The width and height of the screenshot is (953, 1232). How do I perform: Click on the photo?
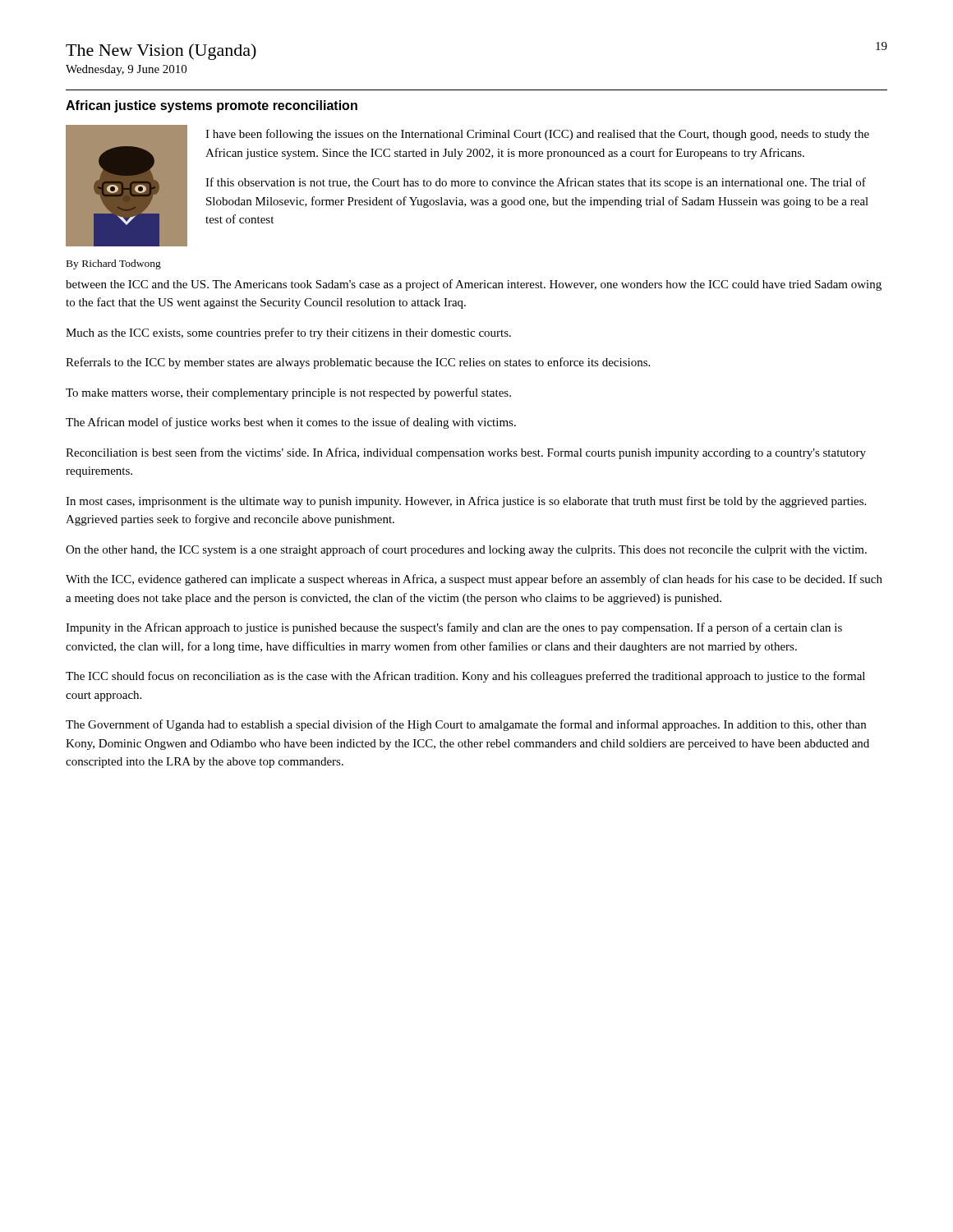coord(128,188)
